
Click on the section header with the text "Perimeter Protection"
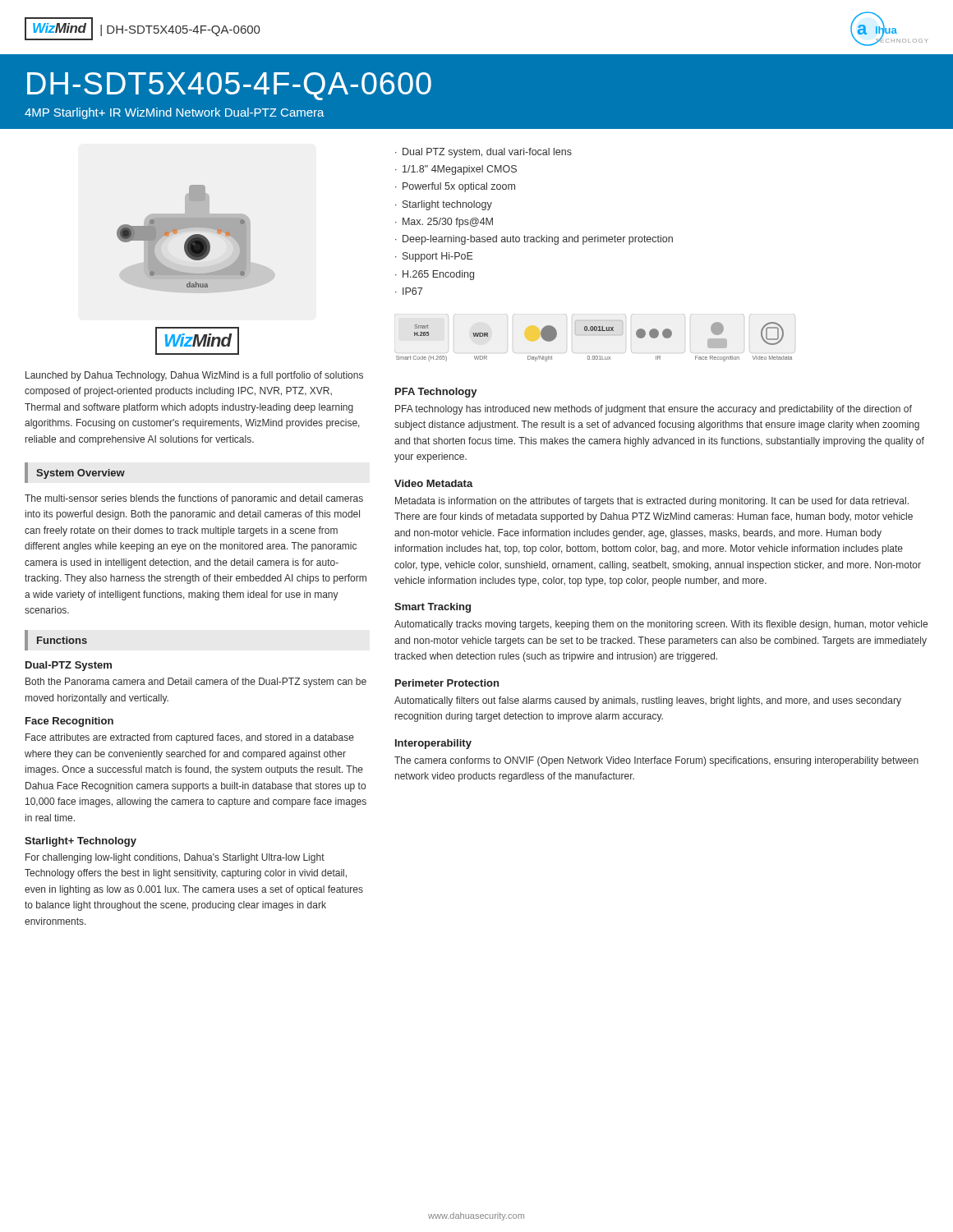coord(447,683)
